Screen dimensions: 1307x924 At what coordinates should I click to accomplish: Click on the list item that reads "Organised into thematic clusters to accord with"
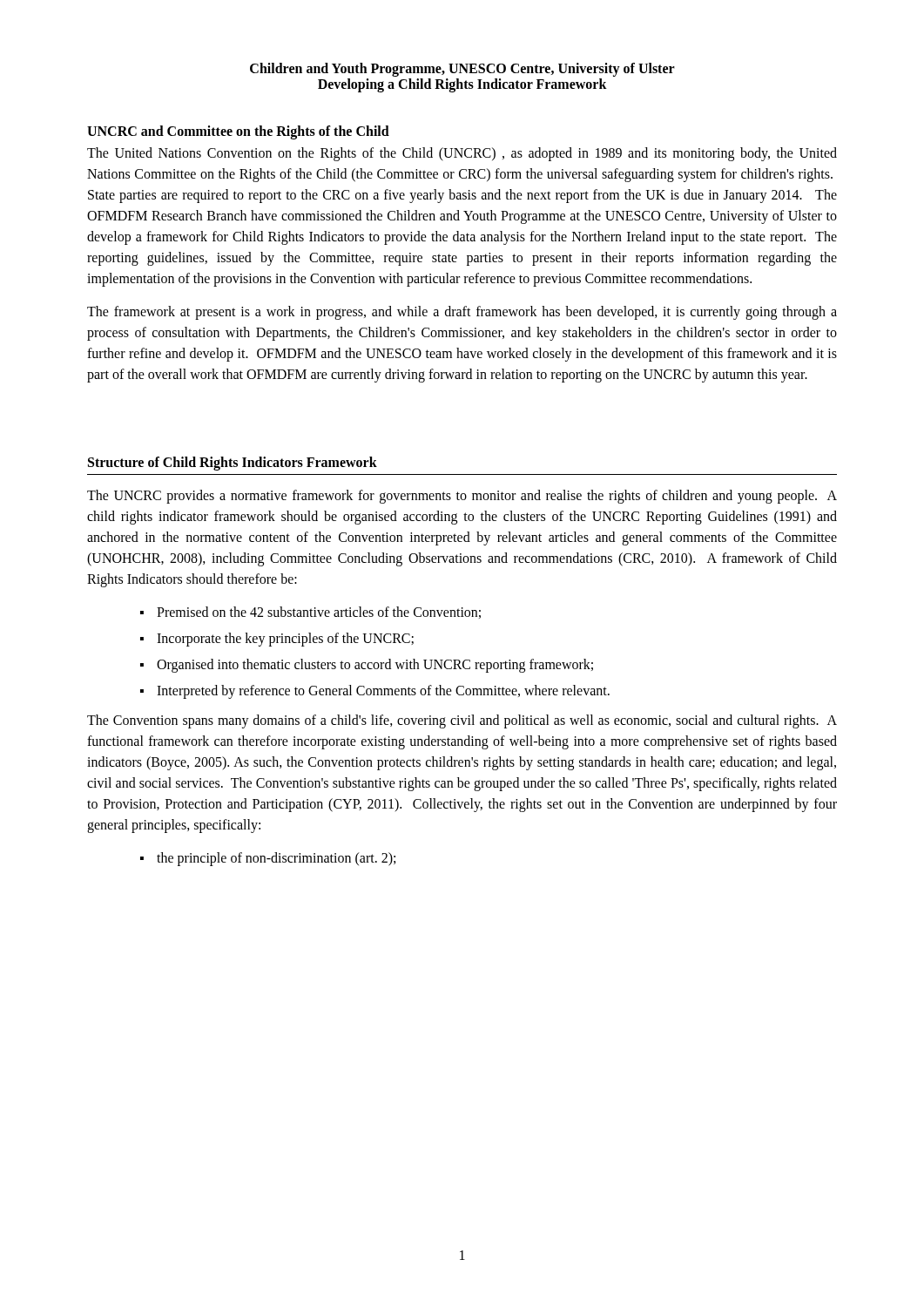click(375, 664)
